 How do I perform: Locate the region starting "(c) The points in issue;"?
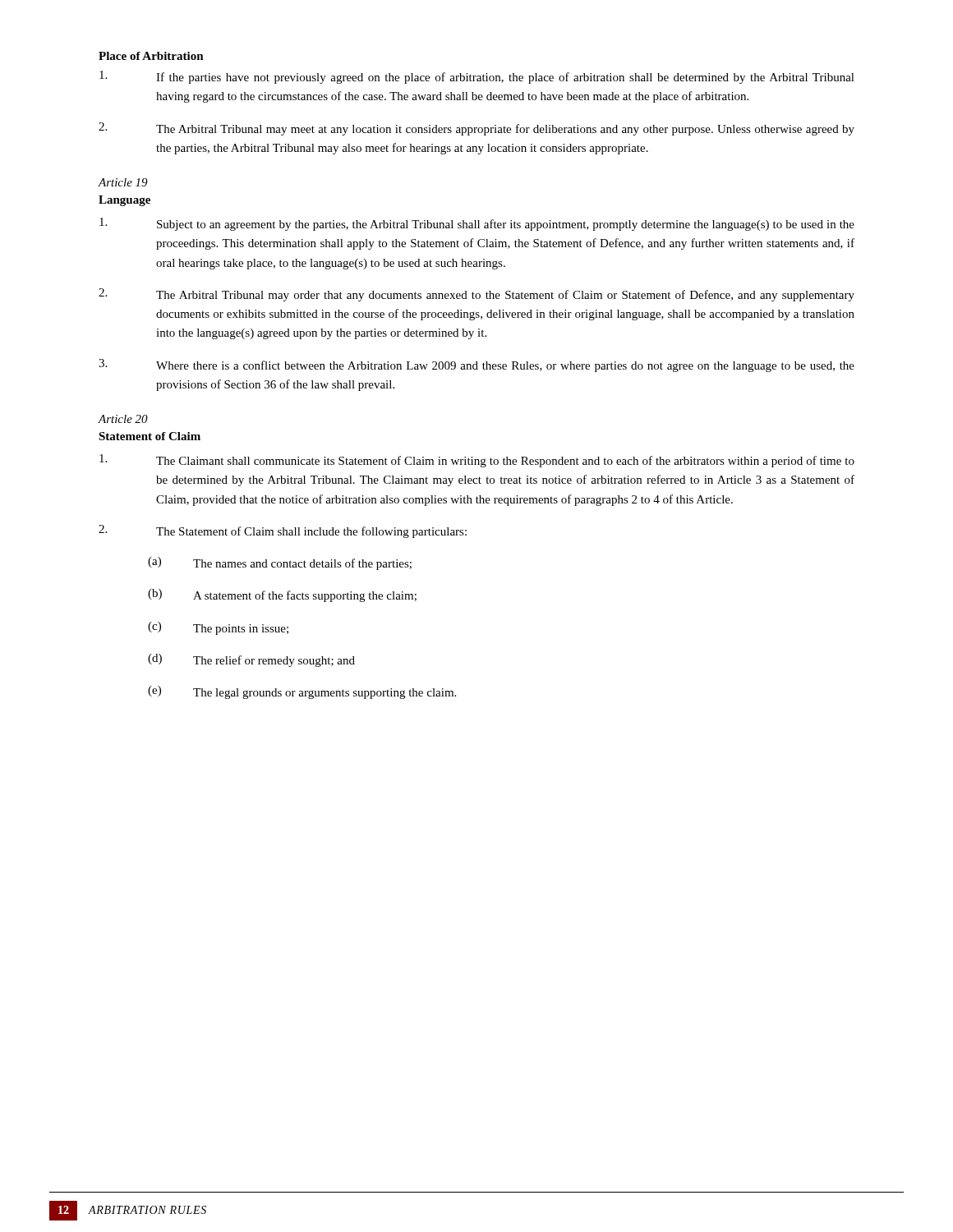pos(218,628)
